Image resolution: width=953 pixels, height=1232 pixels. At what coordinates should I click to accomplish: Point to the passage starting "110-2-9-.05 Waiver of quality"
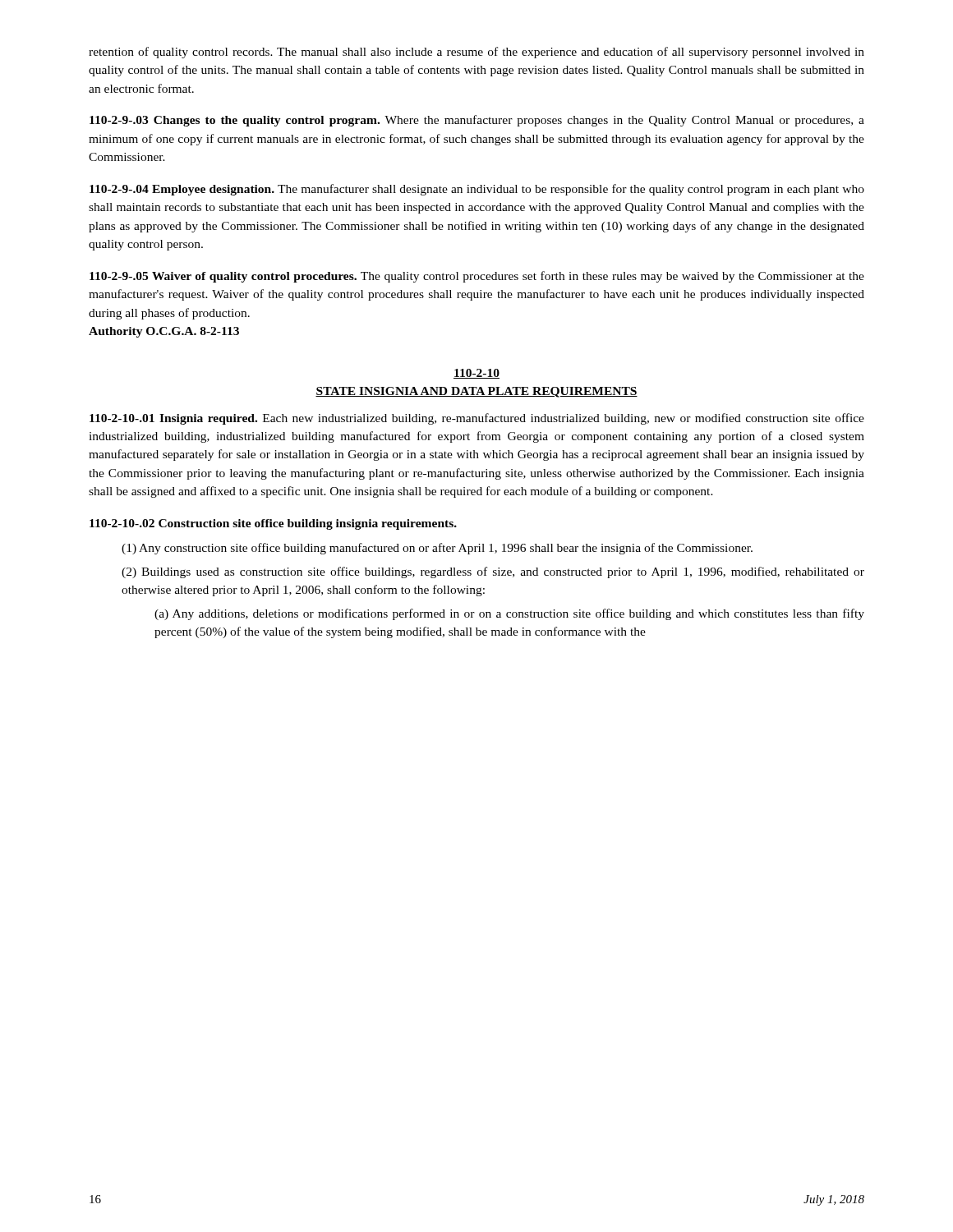[x=476, y=303]
